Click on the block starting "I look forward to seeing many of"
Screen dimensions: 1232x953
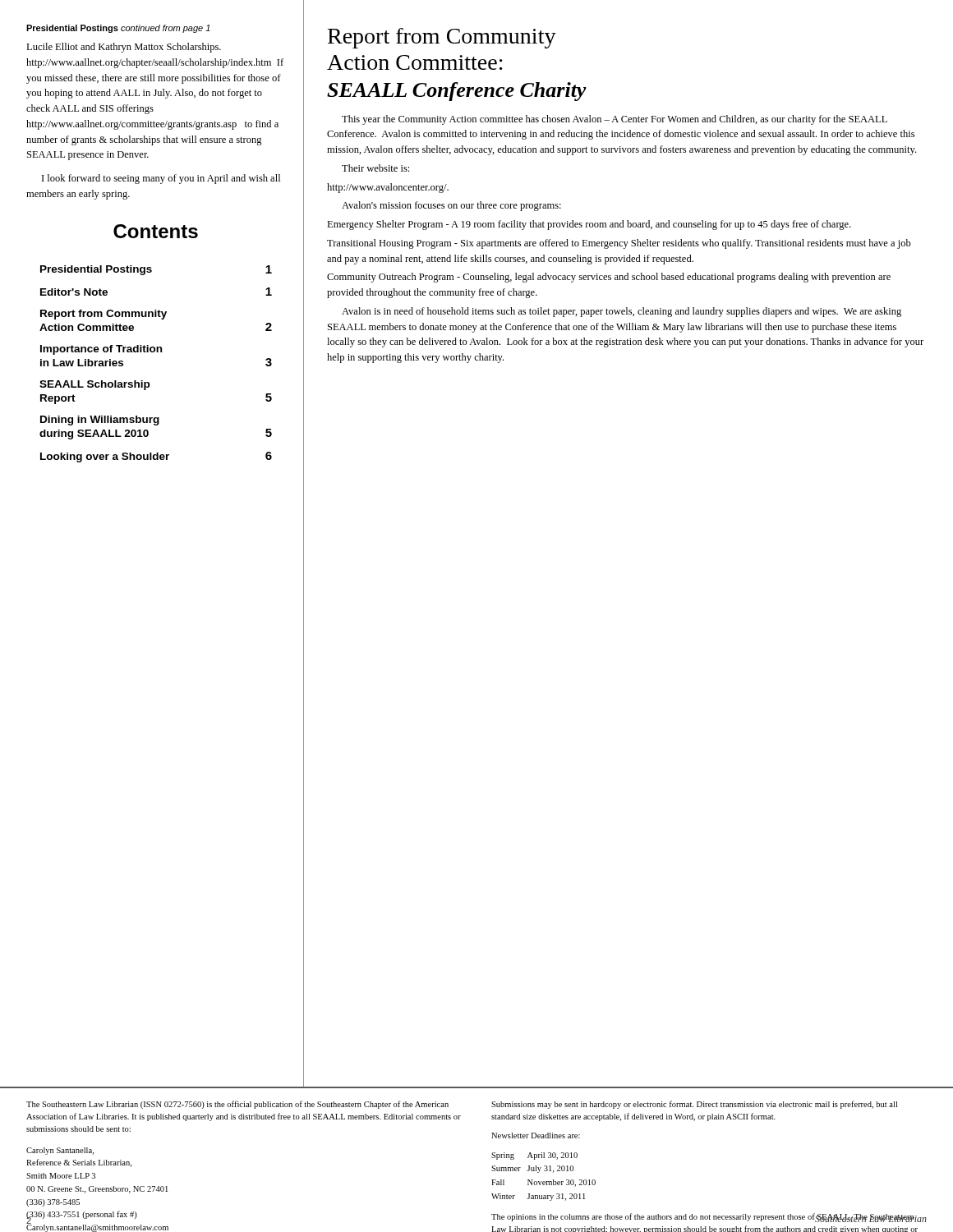tap(153, 186)
